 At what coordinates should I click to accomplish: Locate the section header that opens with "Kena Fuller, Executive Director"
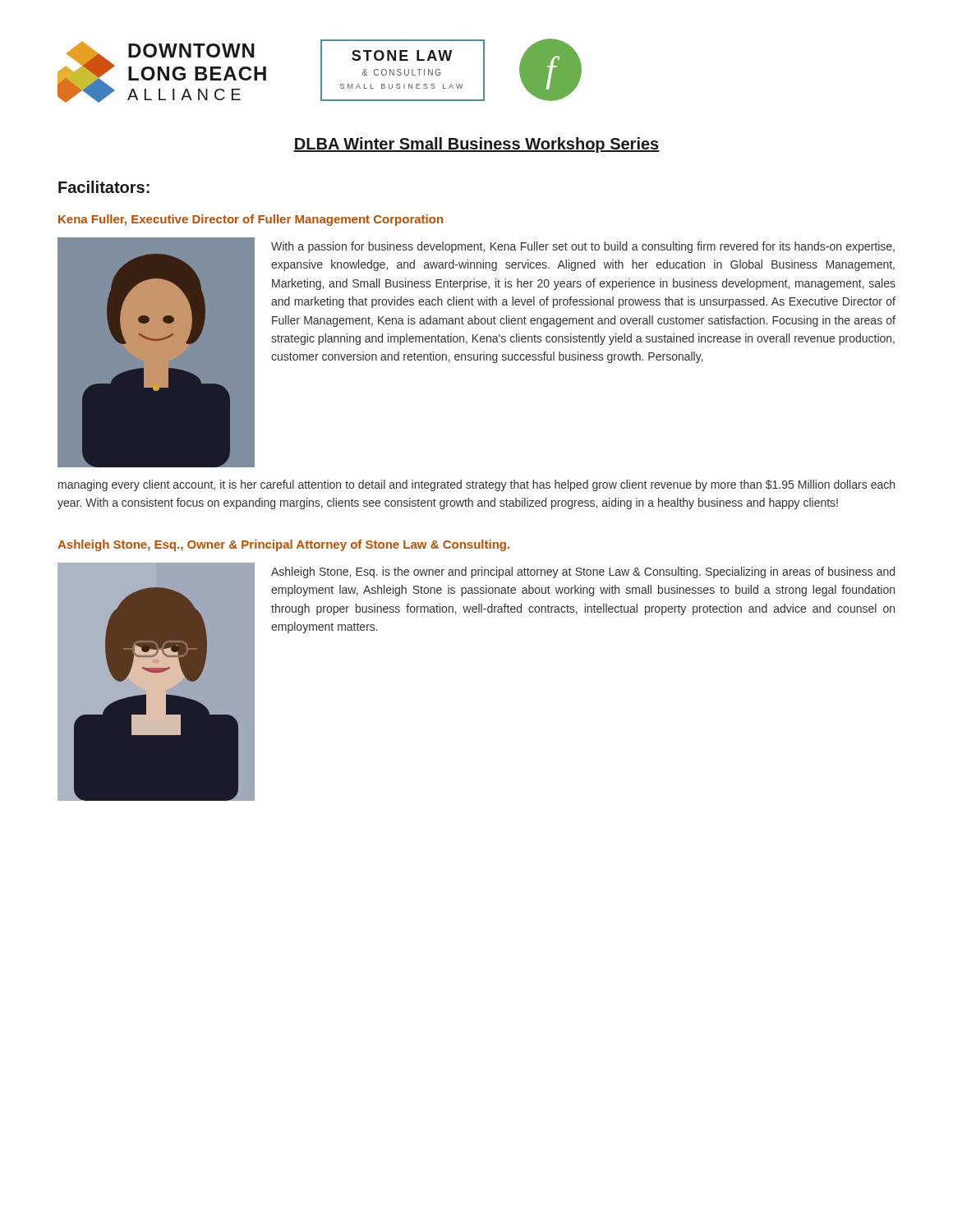pyautogui.click(x=251, y=219)
